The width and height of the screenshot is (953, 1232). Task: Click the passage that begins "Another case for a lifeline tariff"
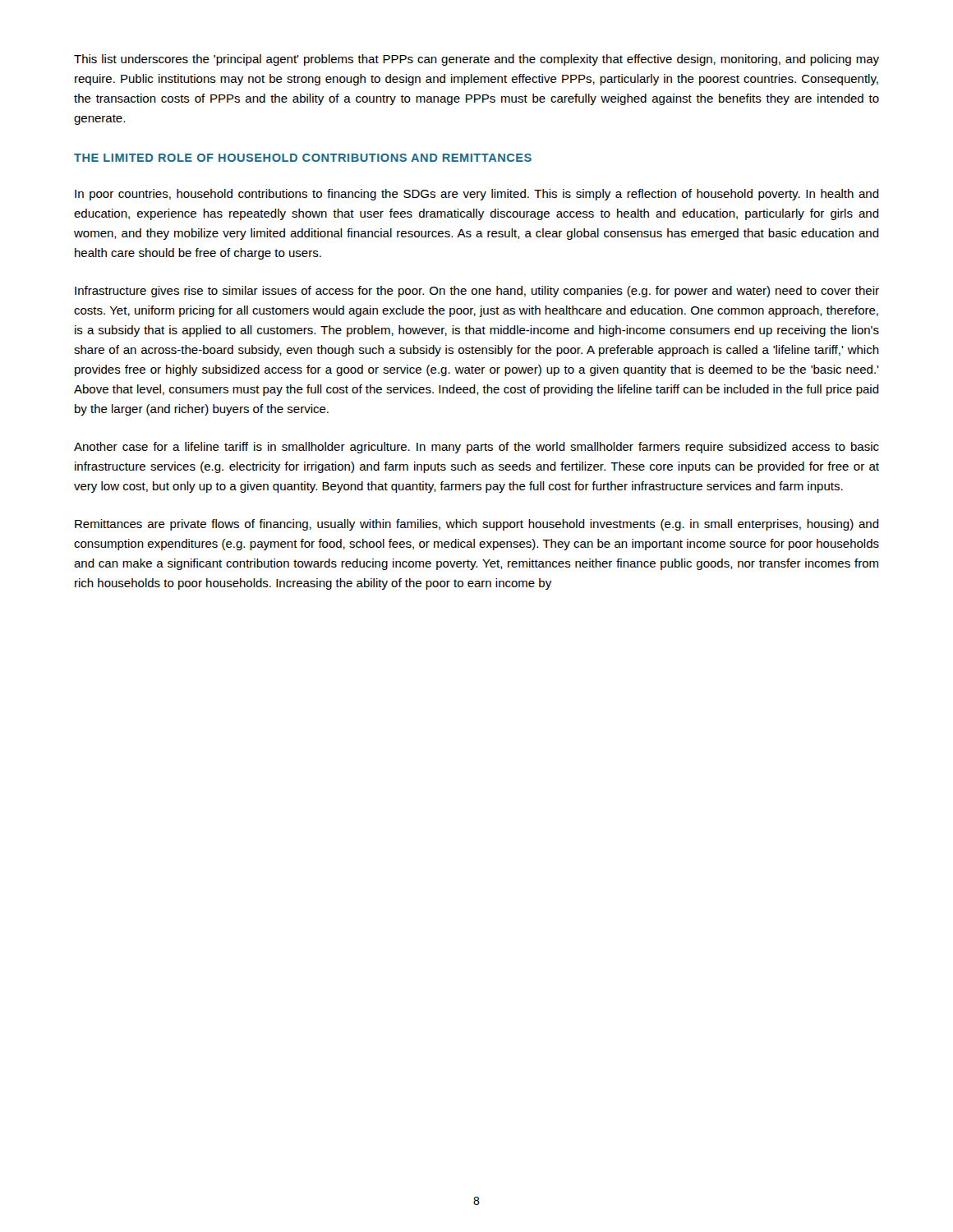click(476, 466)
